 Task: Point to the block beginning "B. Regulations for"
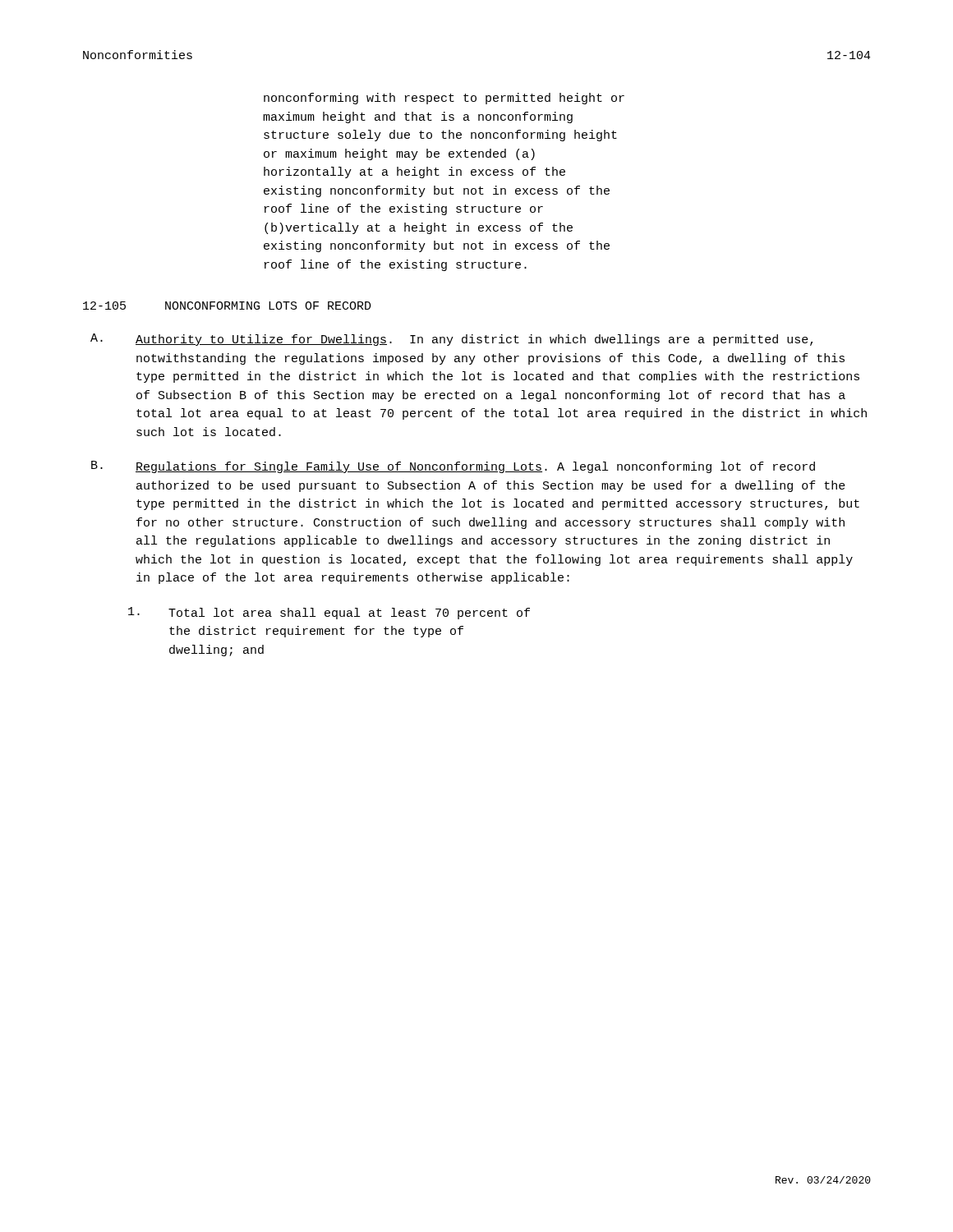[x=476, y=524]
